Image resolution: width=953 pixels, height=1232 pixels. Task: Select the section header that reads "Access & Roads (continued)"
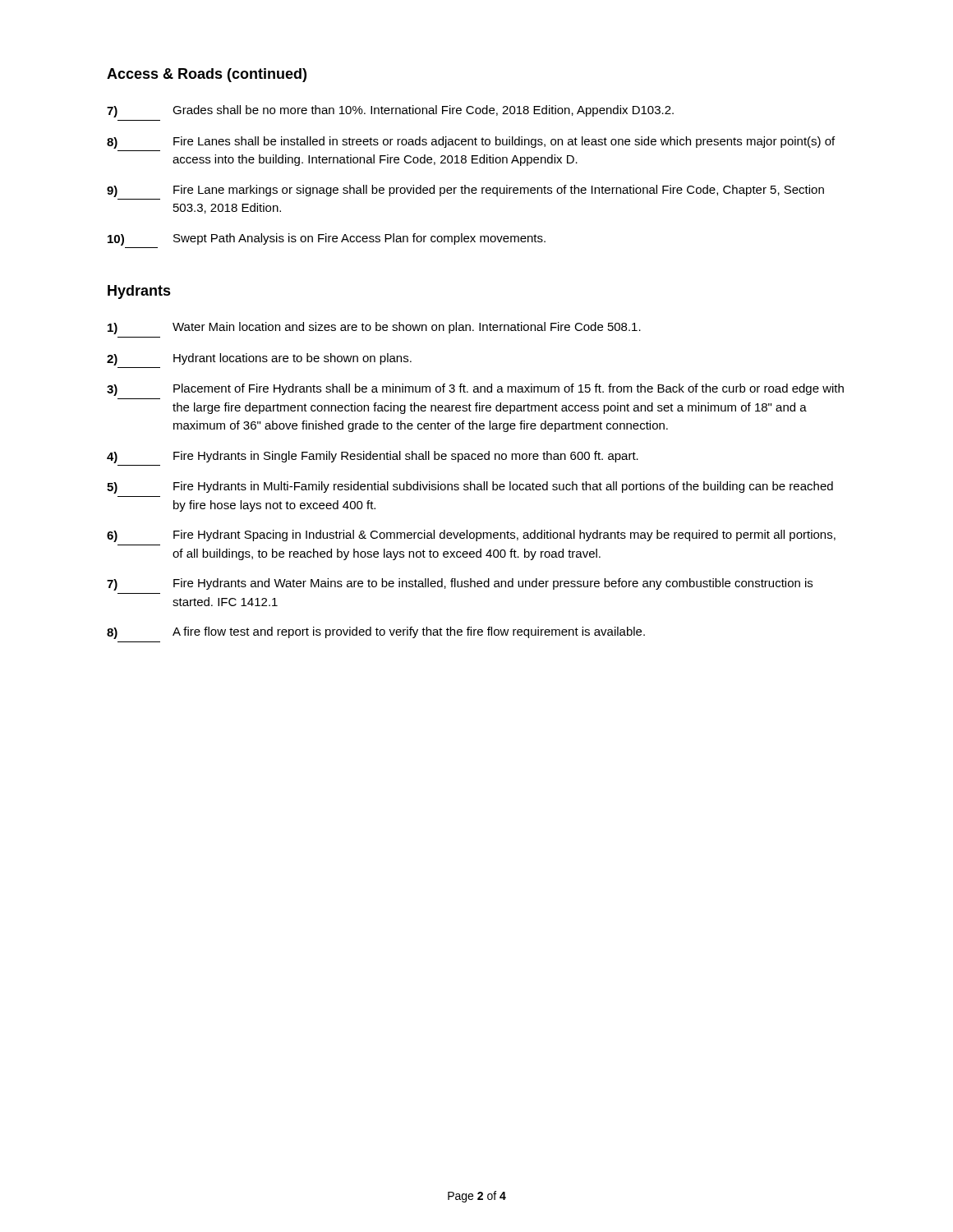pyautogui.click(x=207, y=74)
